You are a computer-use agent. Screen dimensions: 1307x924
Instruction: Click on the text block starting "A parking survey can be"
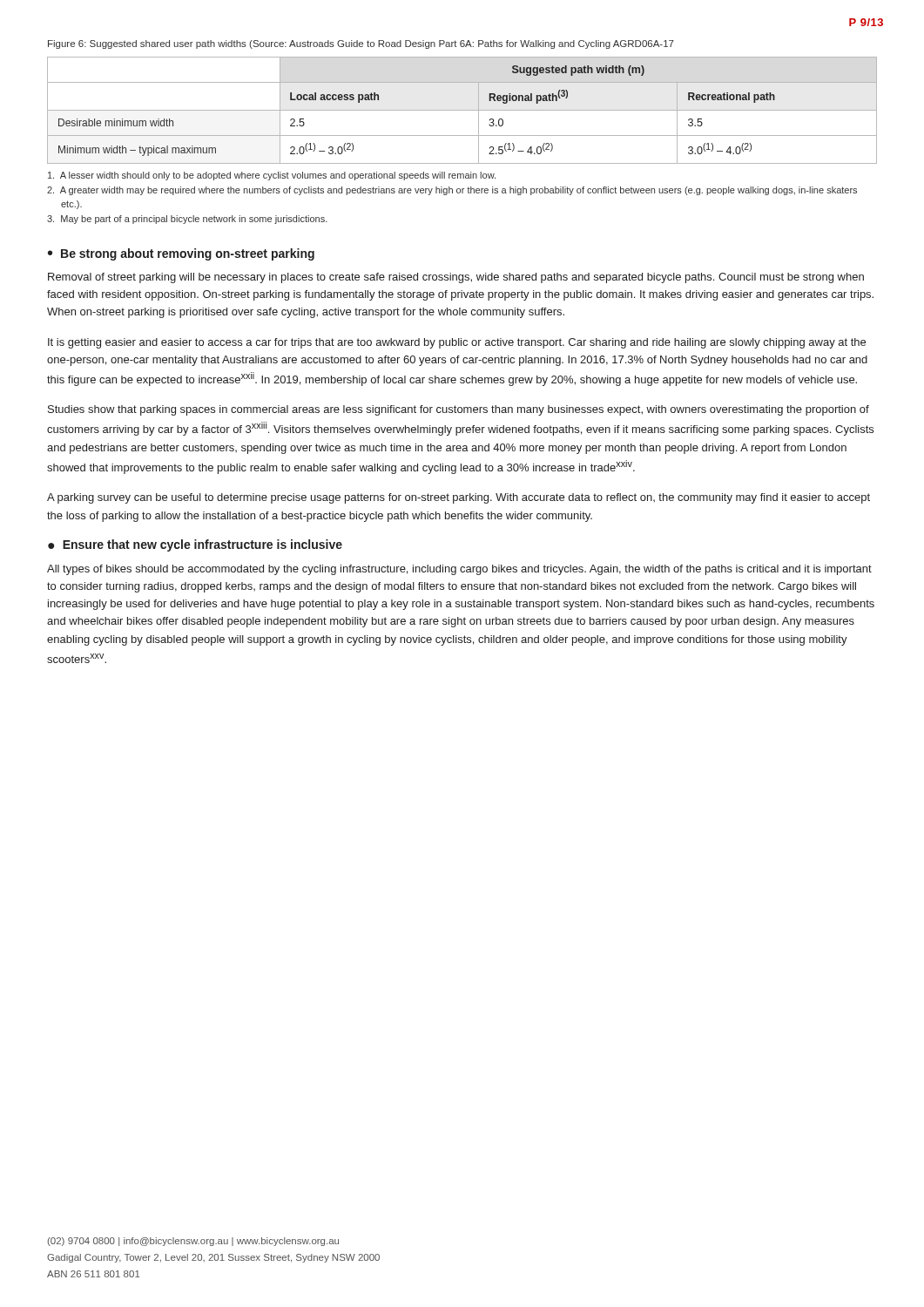point(459,506)
